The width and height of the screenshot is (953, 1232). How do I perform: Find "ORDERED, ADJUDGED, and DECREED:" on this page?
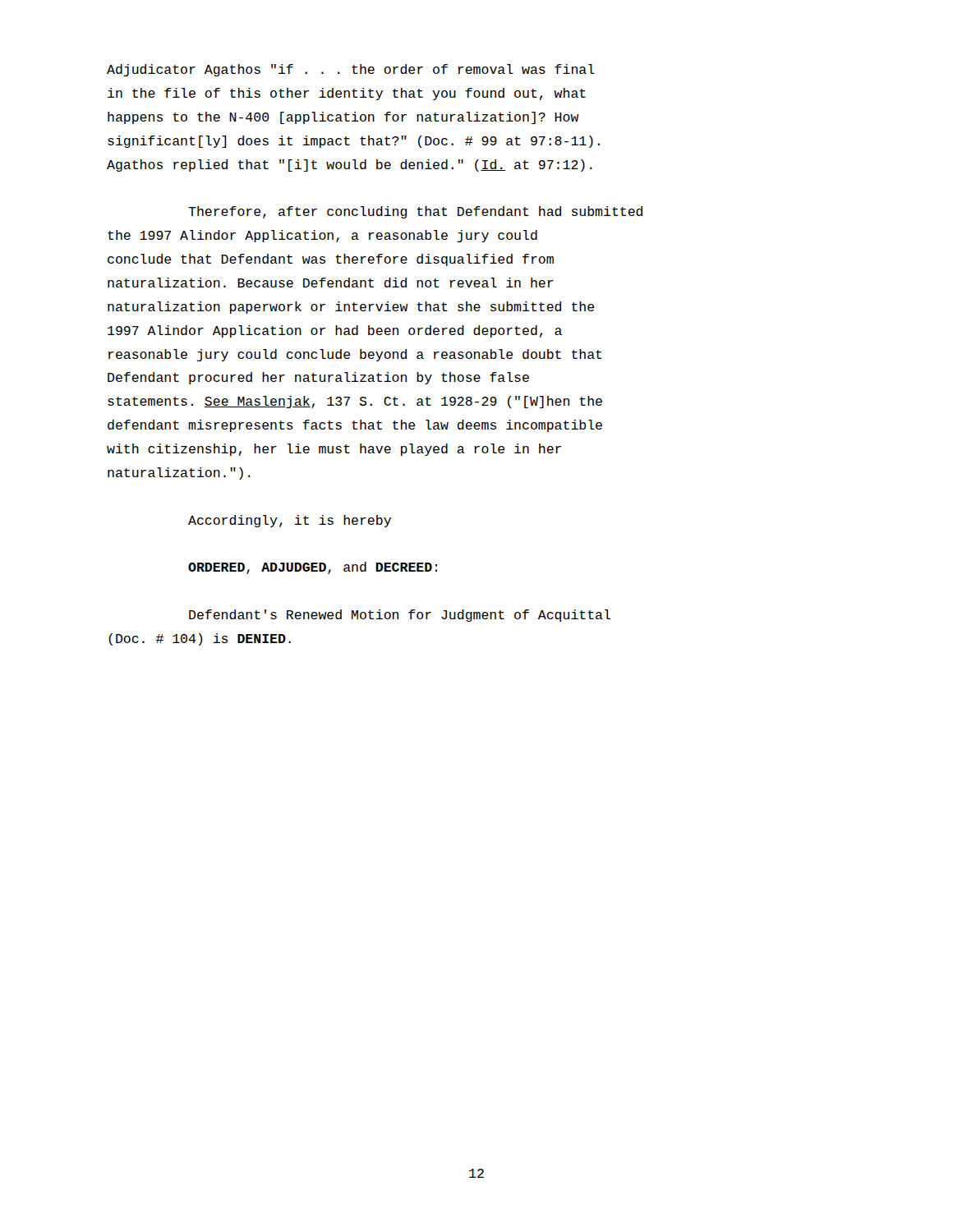tap(294, 568)
